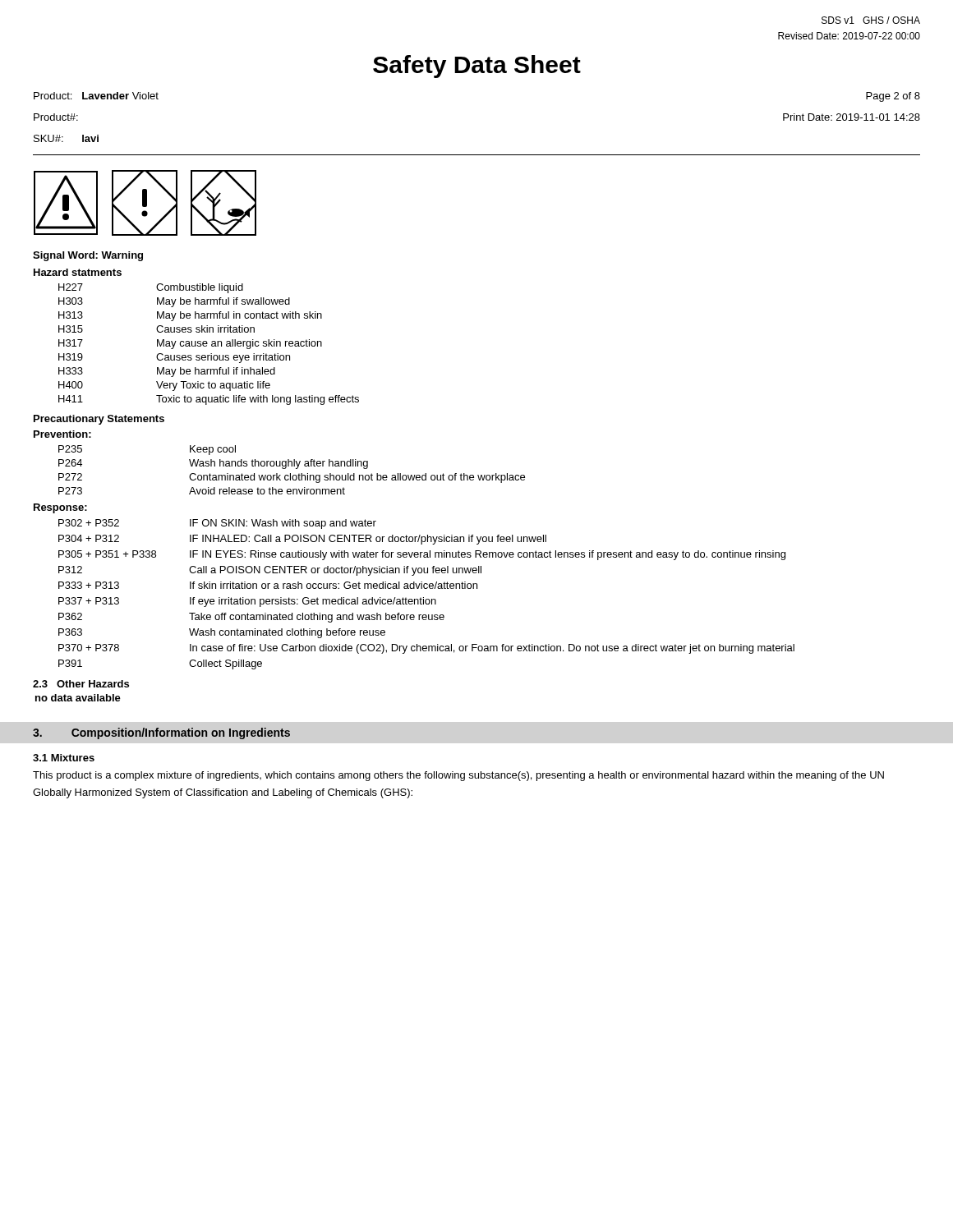Viewport: 953px width, 1232px height.
Task: Locate the passage starting "Signal Word: Warning"
Action: [88, 255]
